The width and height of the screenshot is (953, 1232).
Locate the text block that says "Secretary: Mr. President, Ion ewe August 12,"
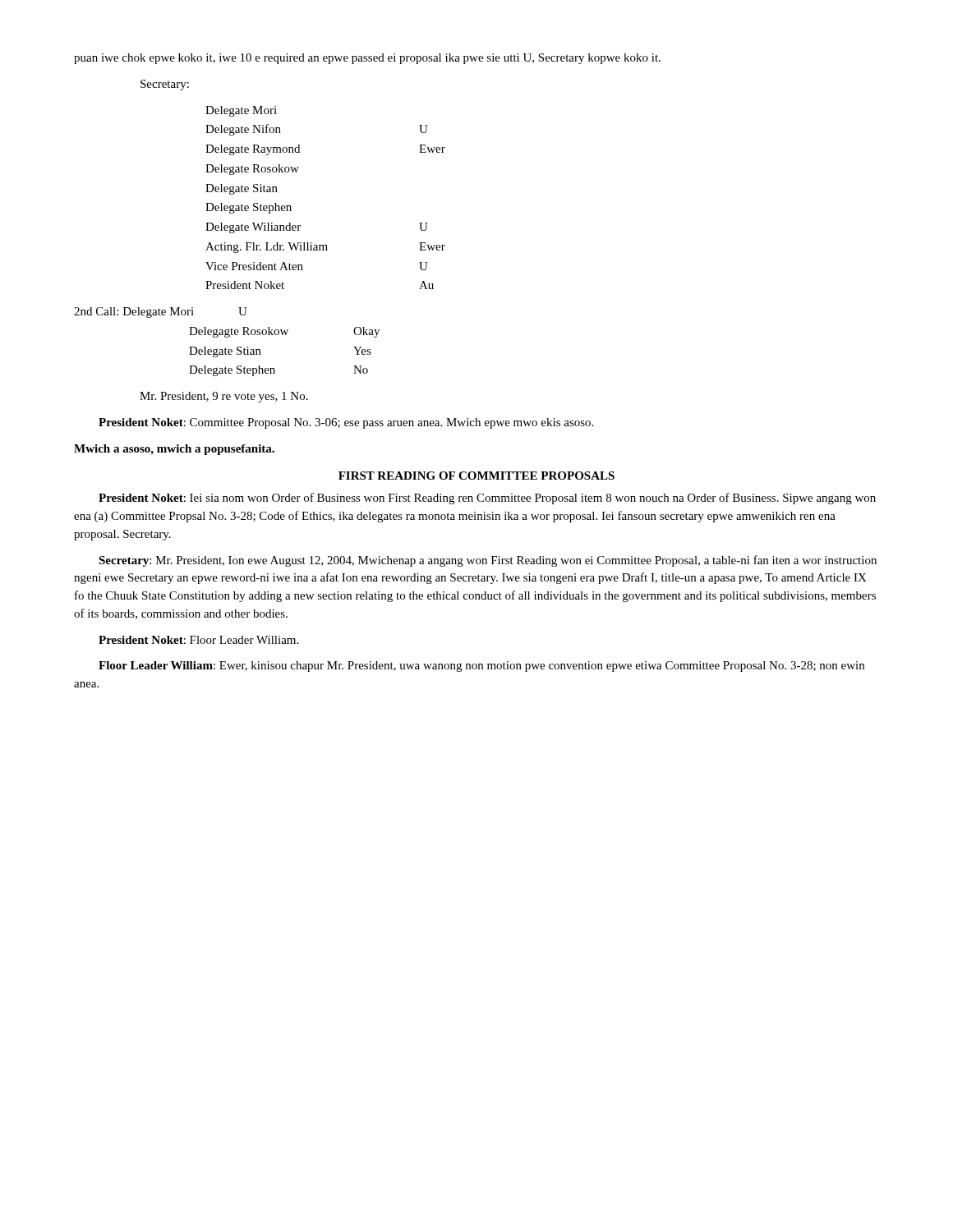475,587
